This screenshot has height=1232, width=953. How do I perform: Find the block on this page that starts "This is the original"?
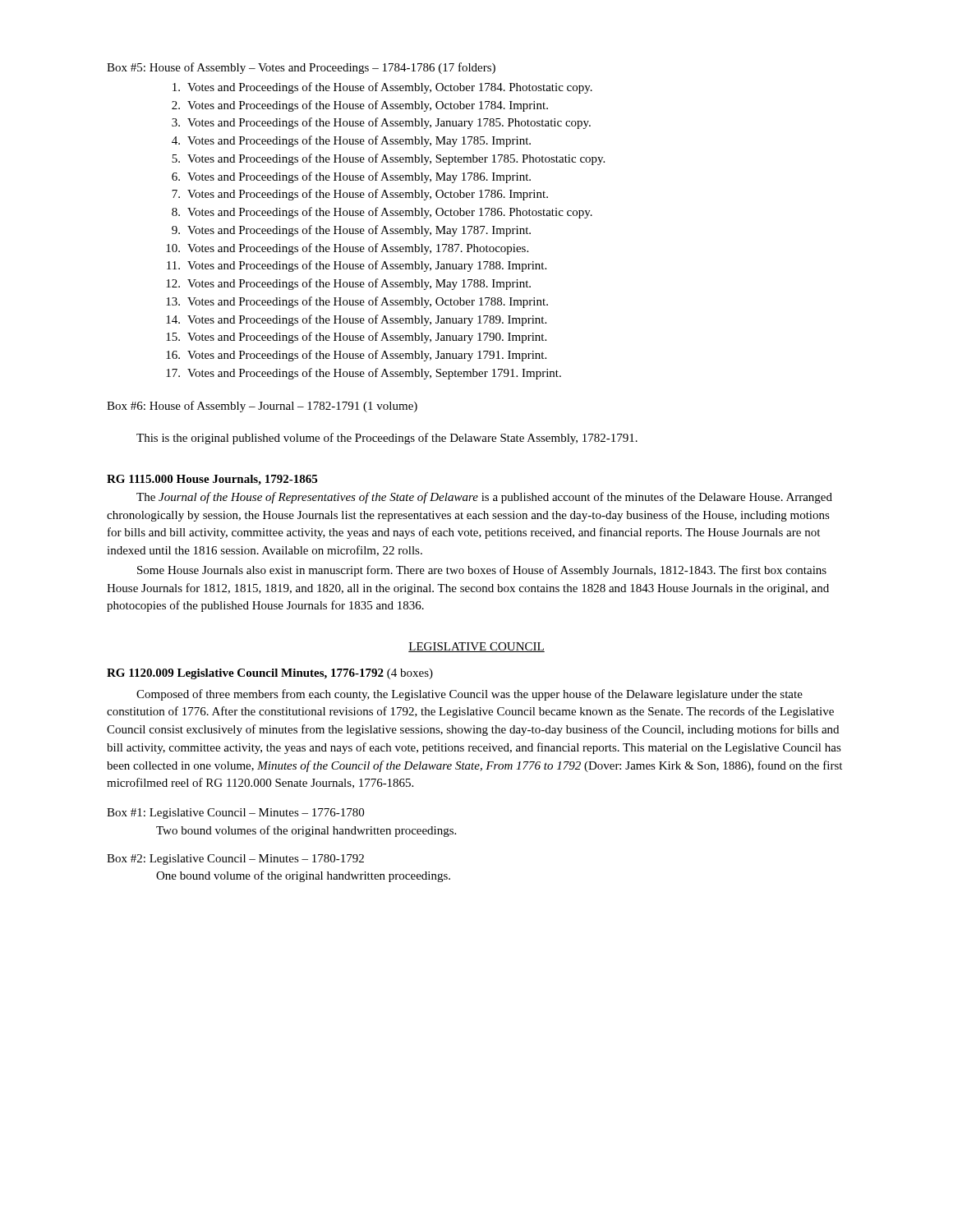click(x=476, y=439)
